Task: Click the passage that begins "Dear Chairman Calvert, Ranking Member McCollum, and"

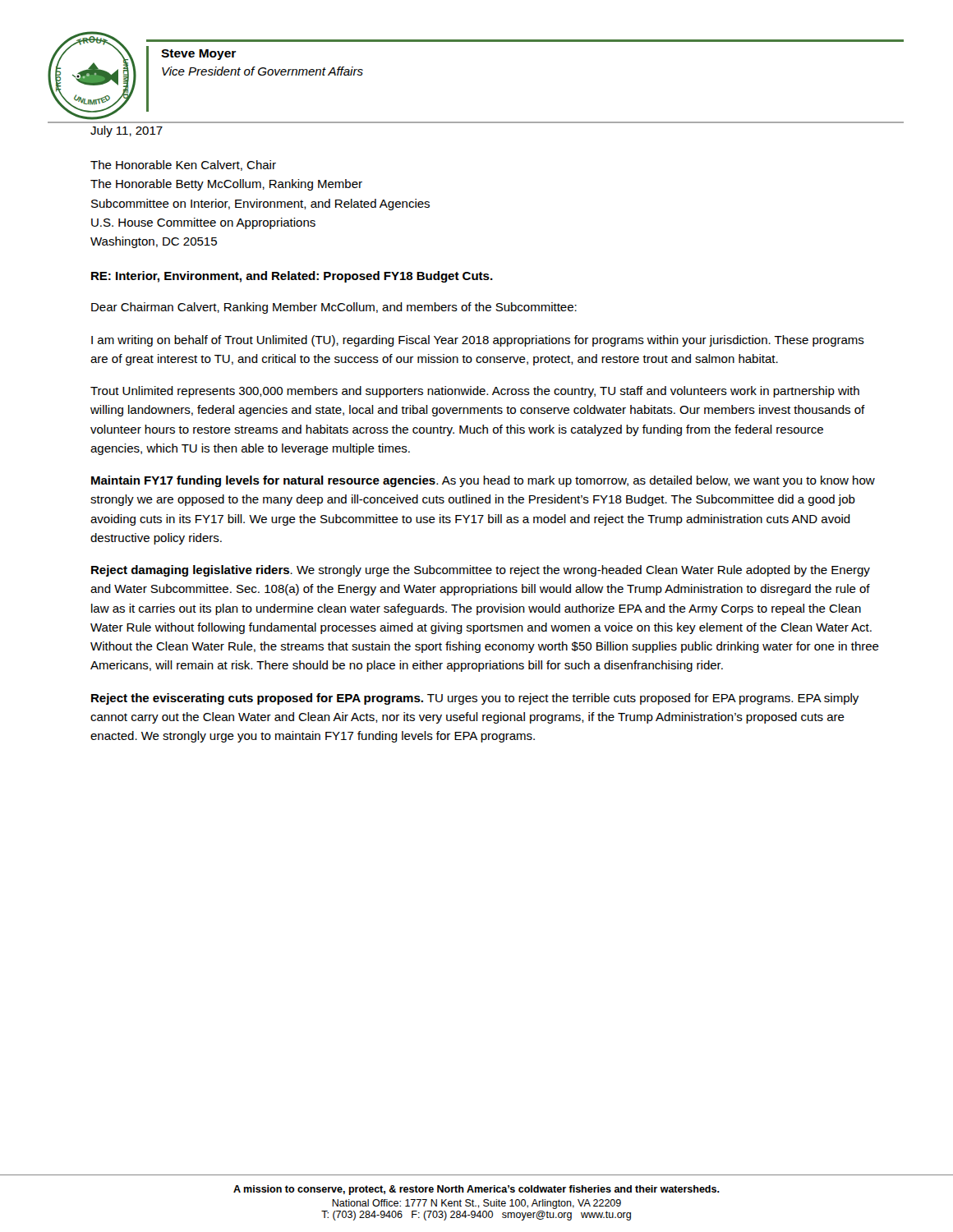Action: [334, 307]
